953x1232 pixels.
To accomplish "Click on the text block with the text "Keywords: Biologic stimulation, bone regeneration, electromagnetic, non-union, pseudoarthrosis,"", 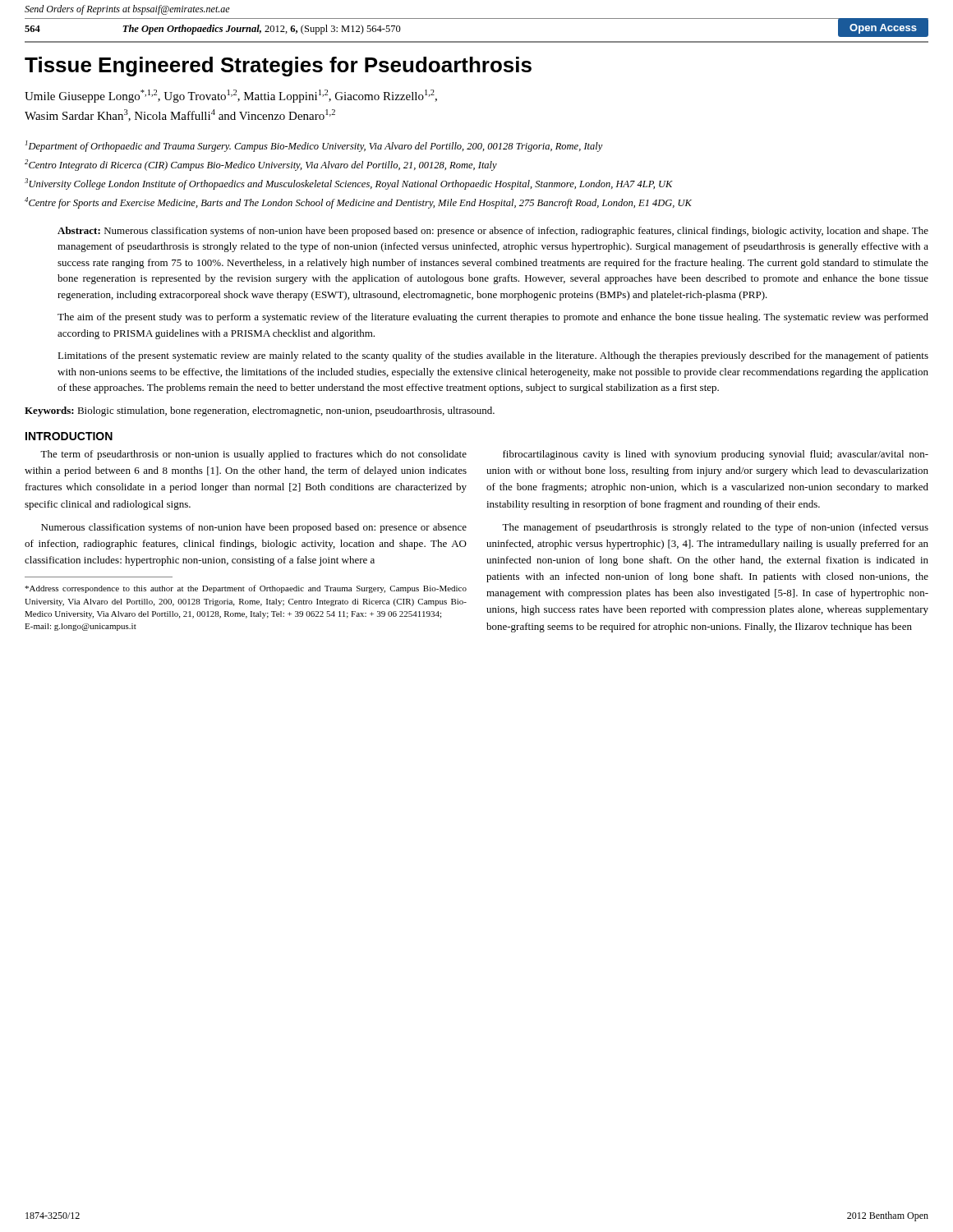I will 260,410.
